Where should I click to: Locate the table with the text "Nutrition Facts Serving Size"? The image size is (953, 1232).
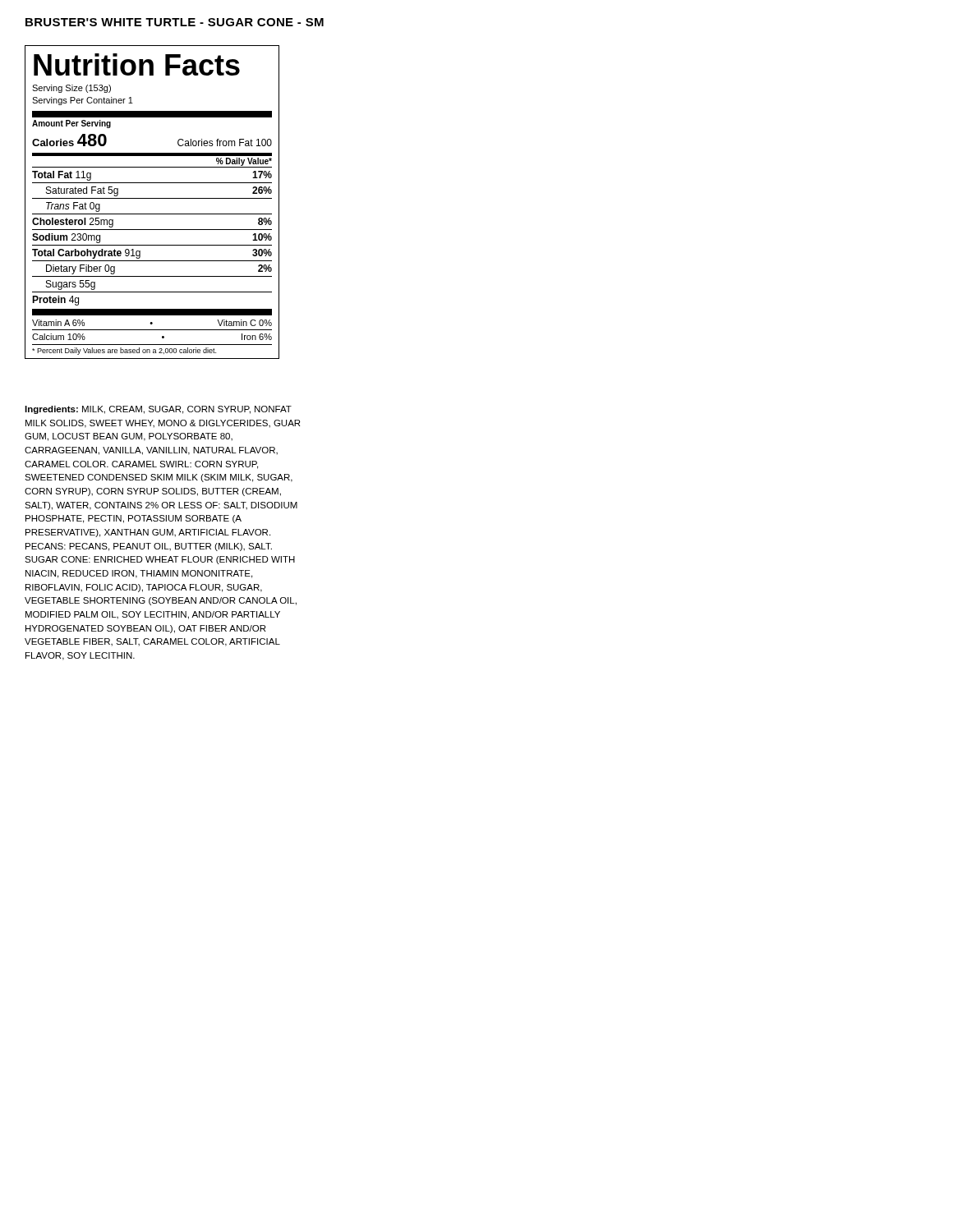click(152, 202)
